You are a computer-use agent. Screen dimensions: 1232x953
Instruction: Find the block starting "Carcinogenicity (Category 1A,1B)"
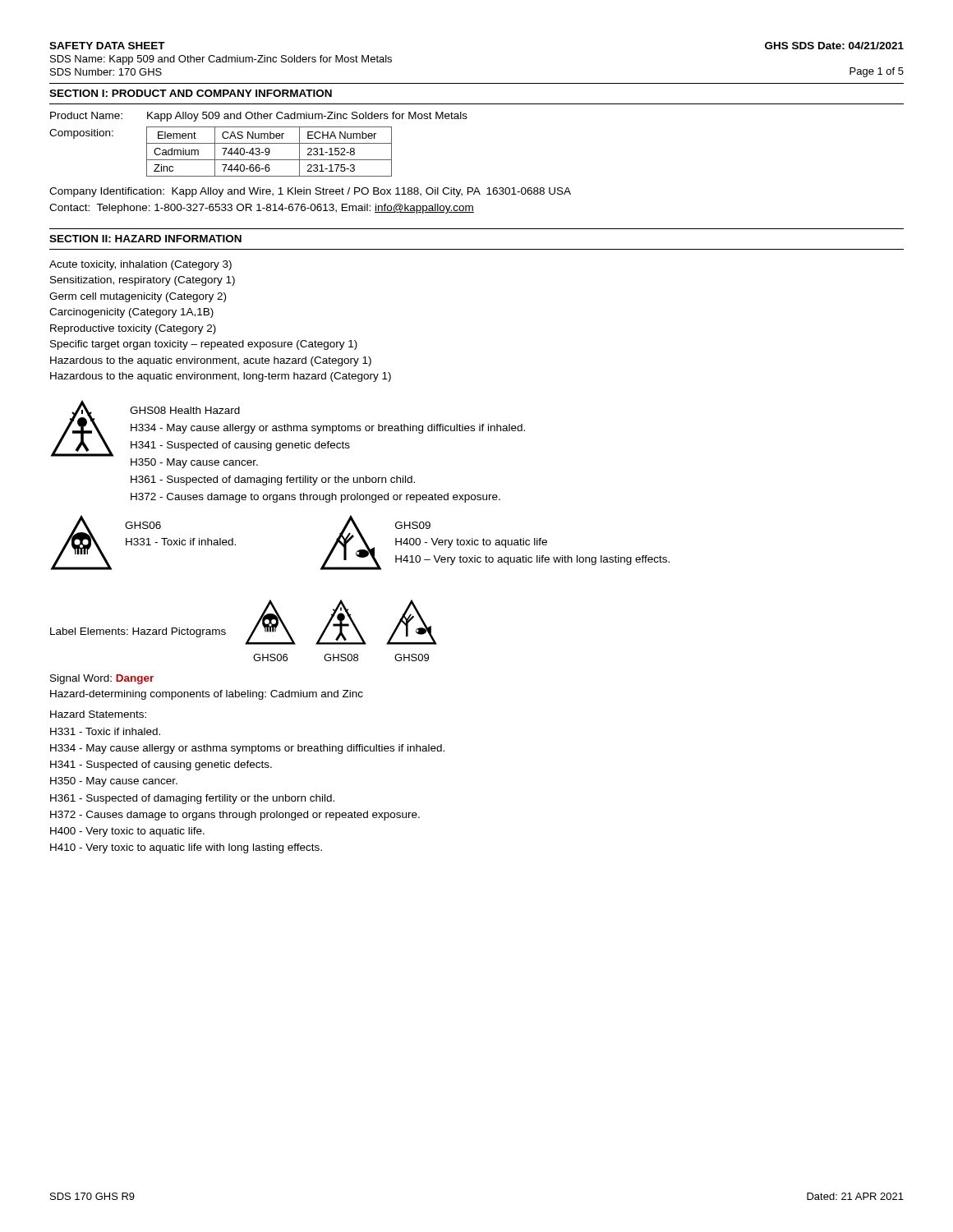132,312
